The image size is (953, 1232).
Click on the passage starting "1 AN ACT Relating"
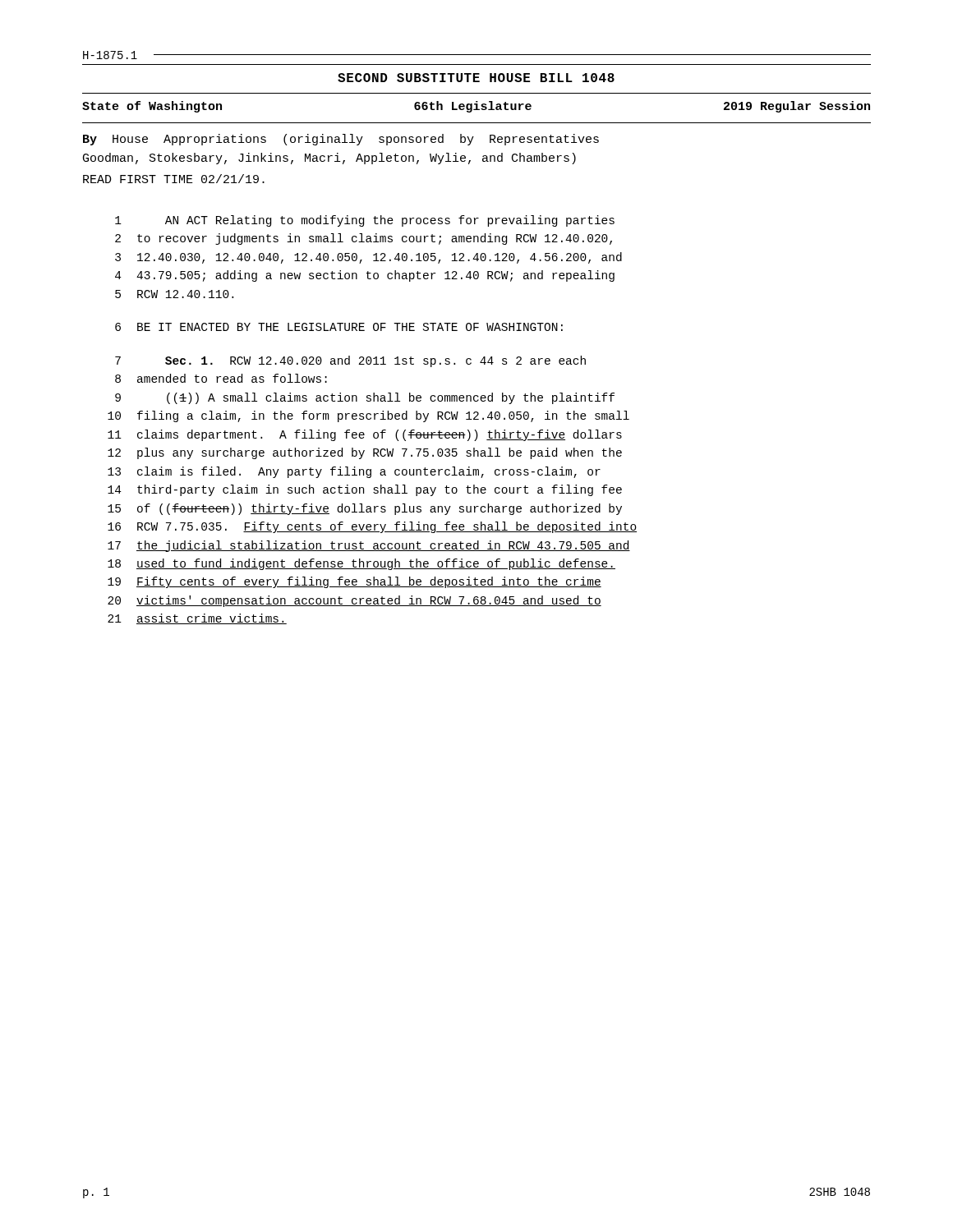click(x=476, y=258)
